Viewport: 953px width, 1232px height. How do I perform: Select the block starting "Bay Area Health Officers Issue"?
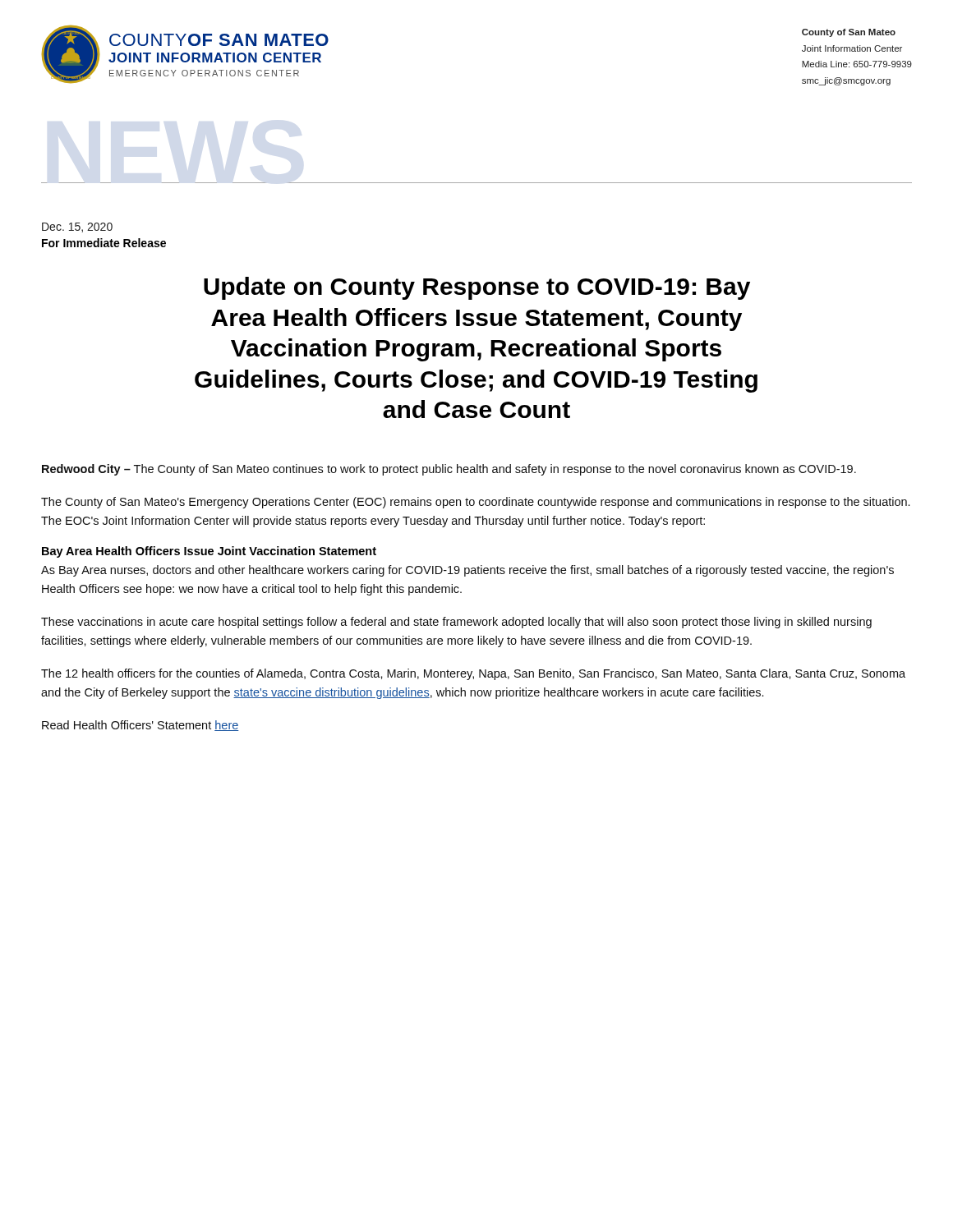[x=209, y=551]
